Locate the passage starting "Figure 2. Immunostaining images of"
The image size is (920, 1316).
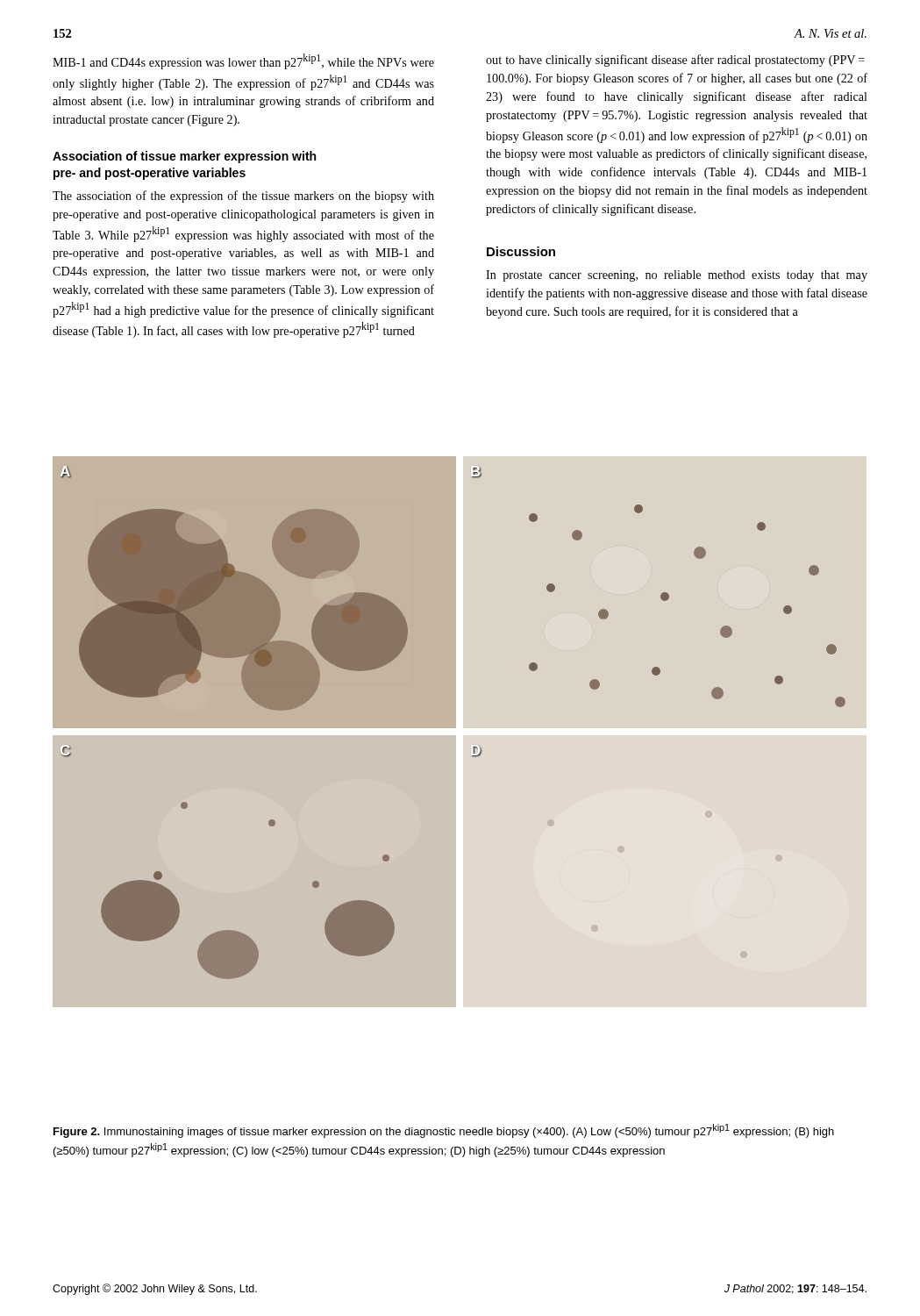pyautogui.click(x=443, y=1140)
